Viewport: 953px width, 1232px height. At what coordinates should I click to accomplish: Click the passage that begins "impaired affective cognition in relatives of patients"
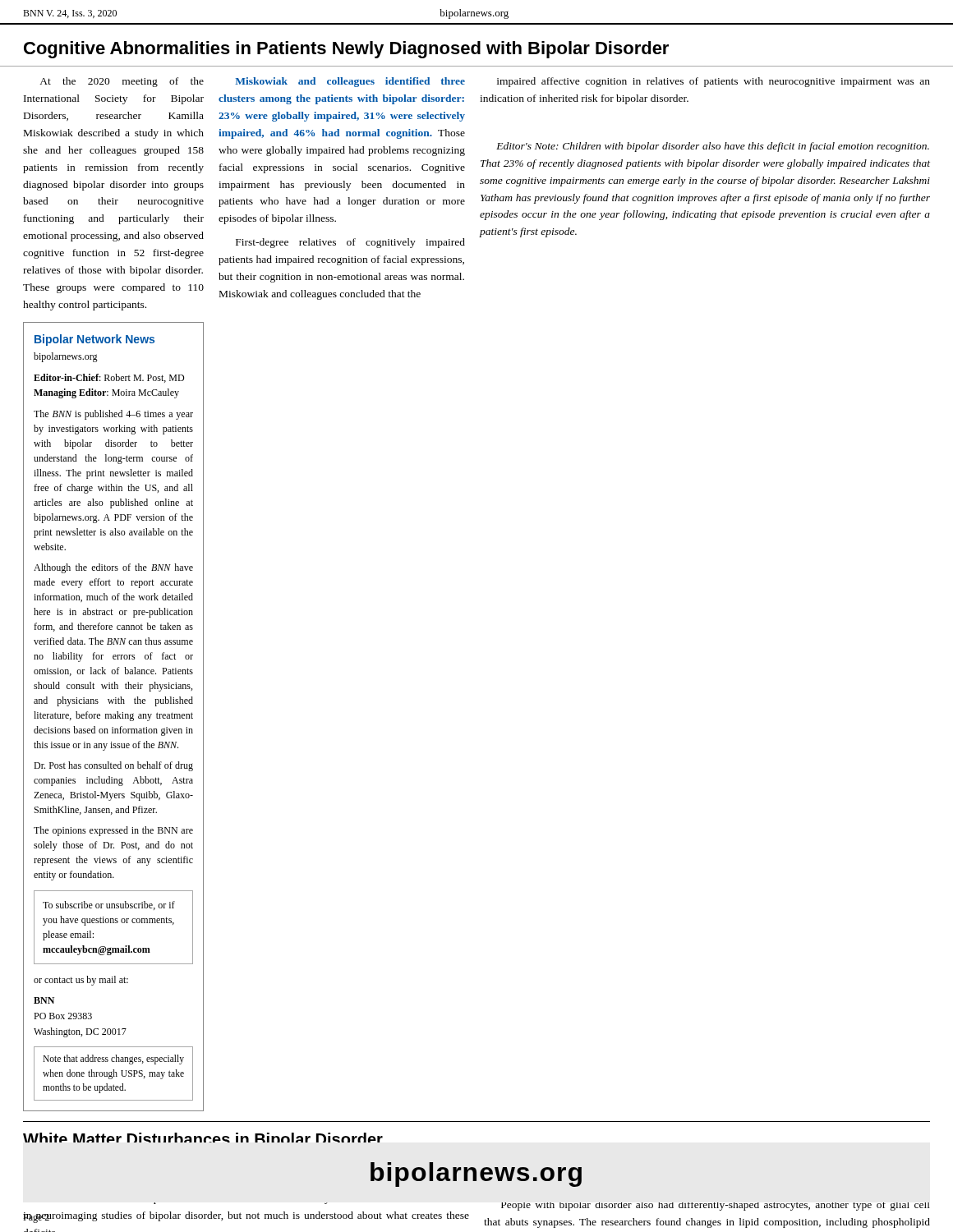pyautogui.click(x=705, y=157)
